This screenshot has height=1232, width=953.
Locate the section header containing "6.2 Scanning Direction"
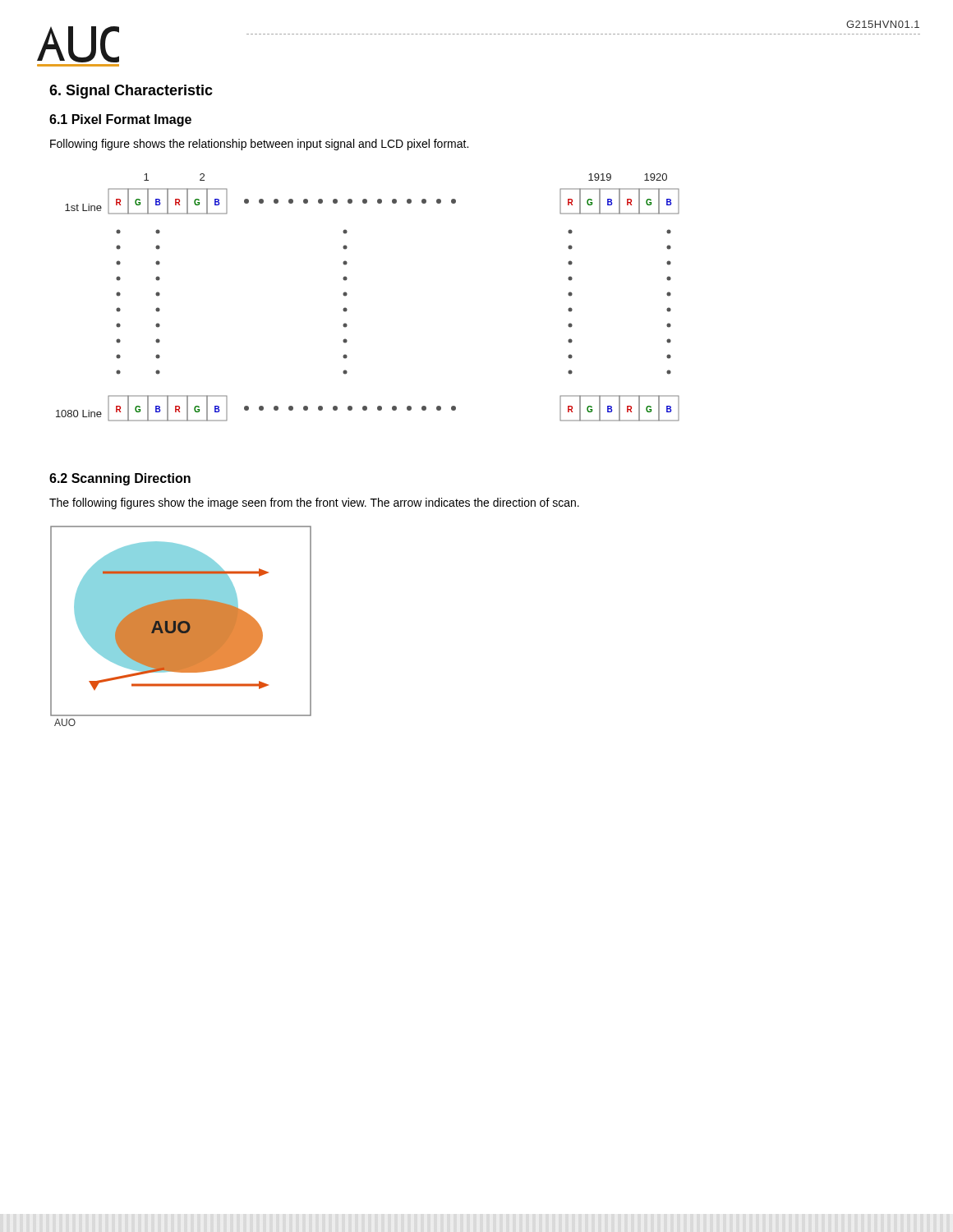tap(120, 478)
